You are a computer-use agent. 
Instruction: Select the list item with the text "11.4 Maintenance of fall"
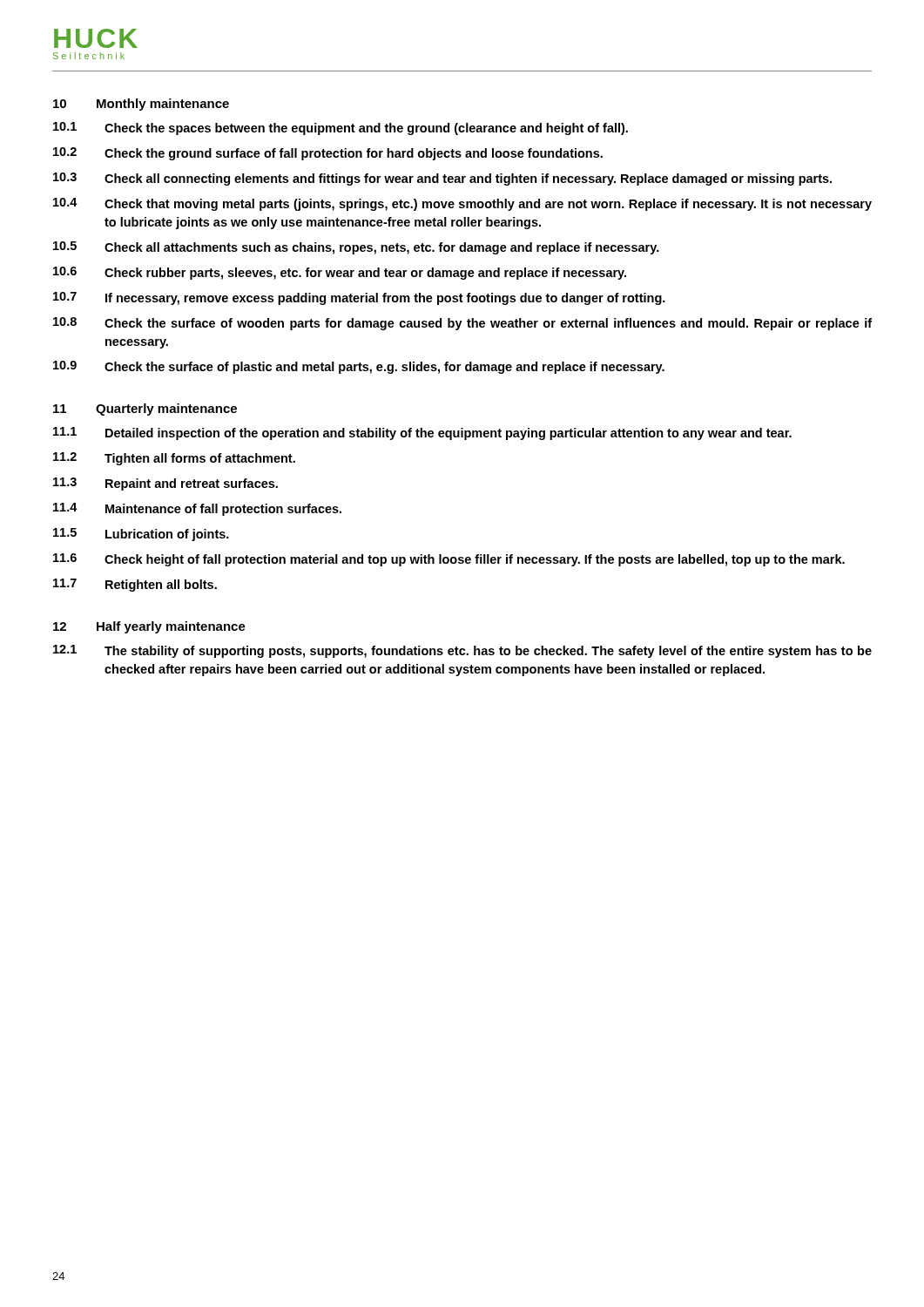pyautogui.click(x=197, y=509)
